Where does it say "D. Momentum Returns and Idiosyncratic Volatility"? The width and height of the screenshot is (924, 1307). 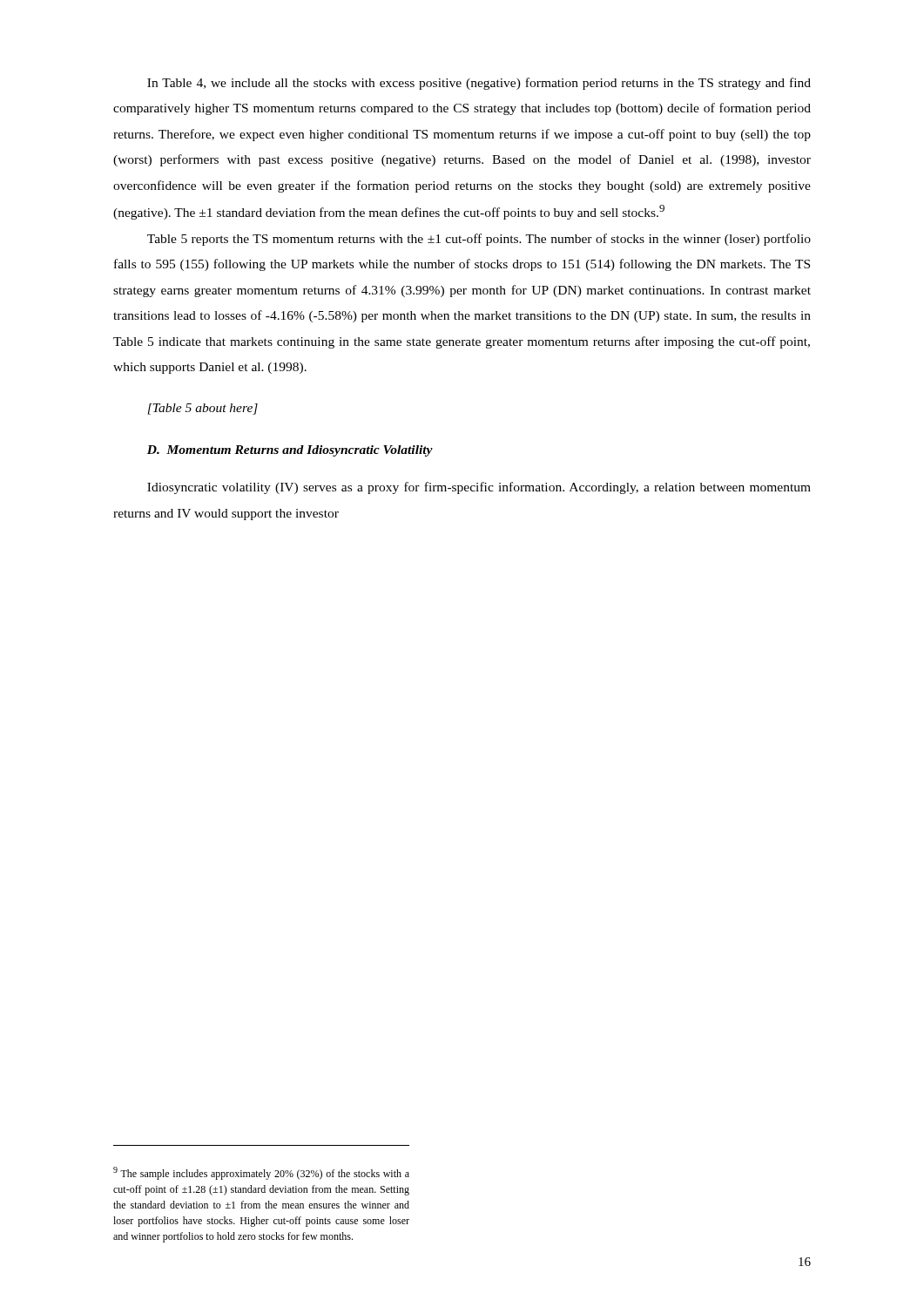click(290, 451)
